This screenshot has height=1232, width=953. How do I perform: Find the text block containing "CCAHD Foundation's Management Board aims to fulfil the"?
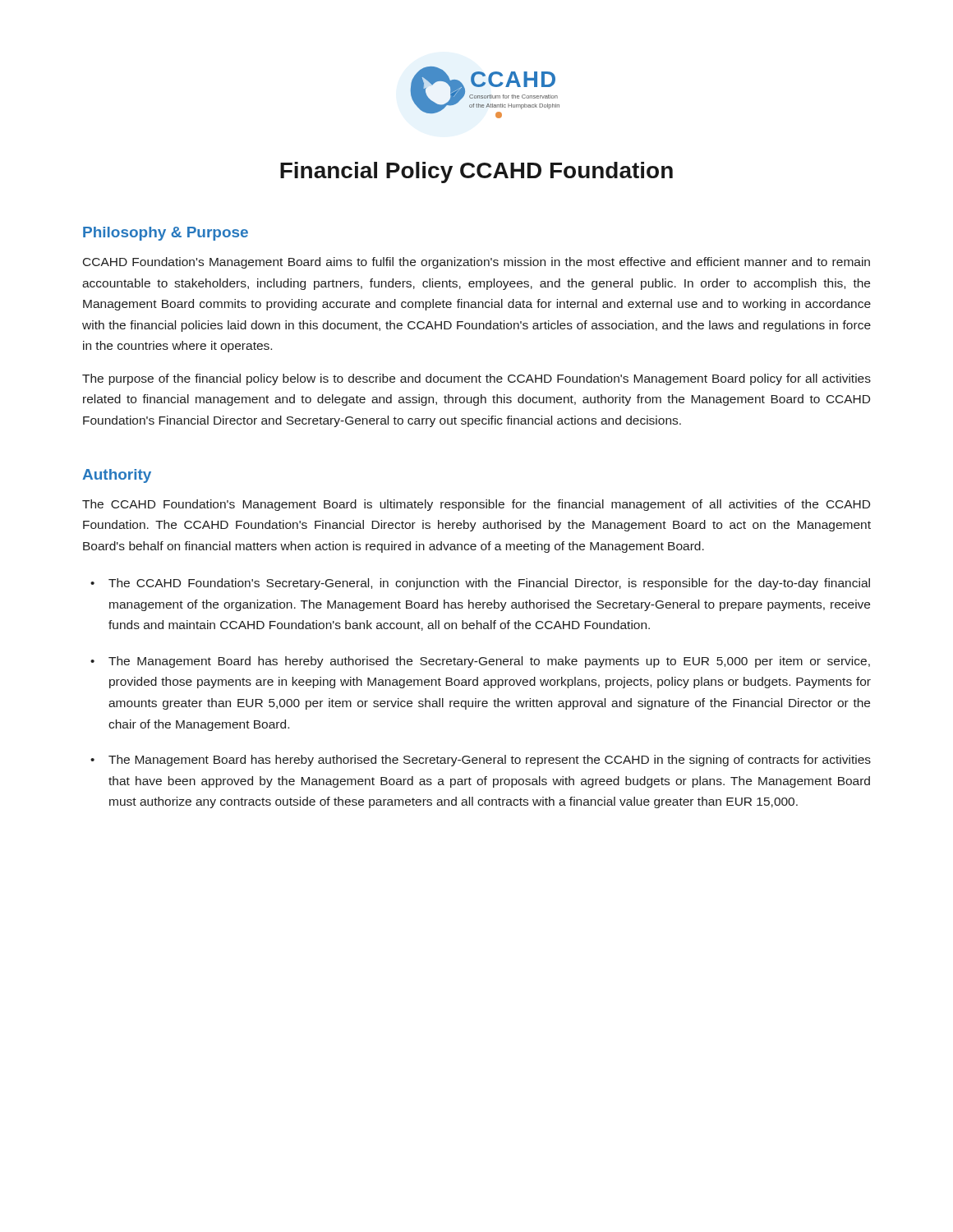[x=476, y=304]
